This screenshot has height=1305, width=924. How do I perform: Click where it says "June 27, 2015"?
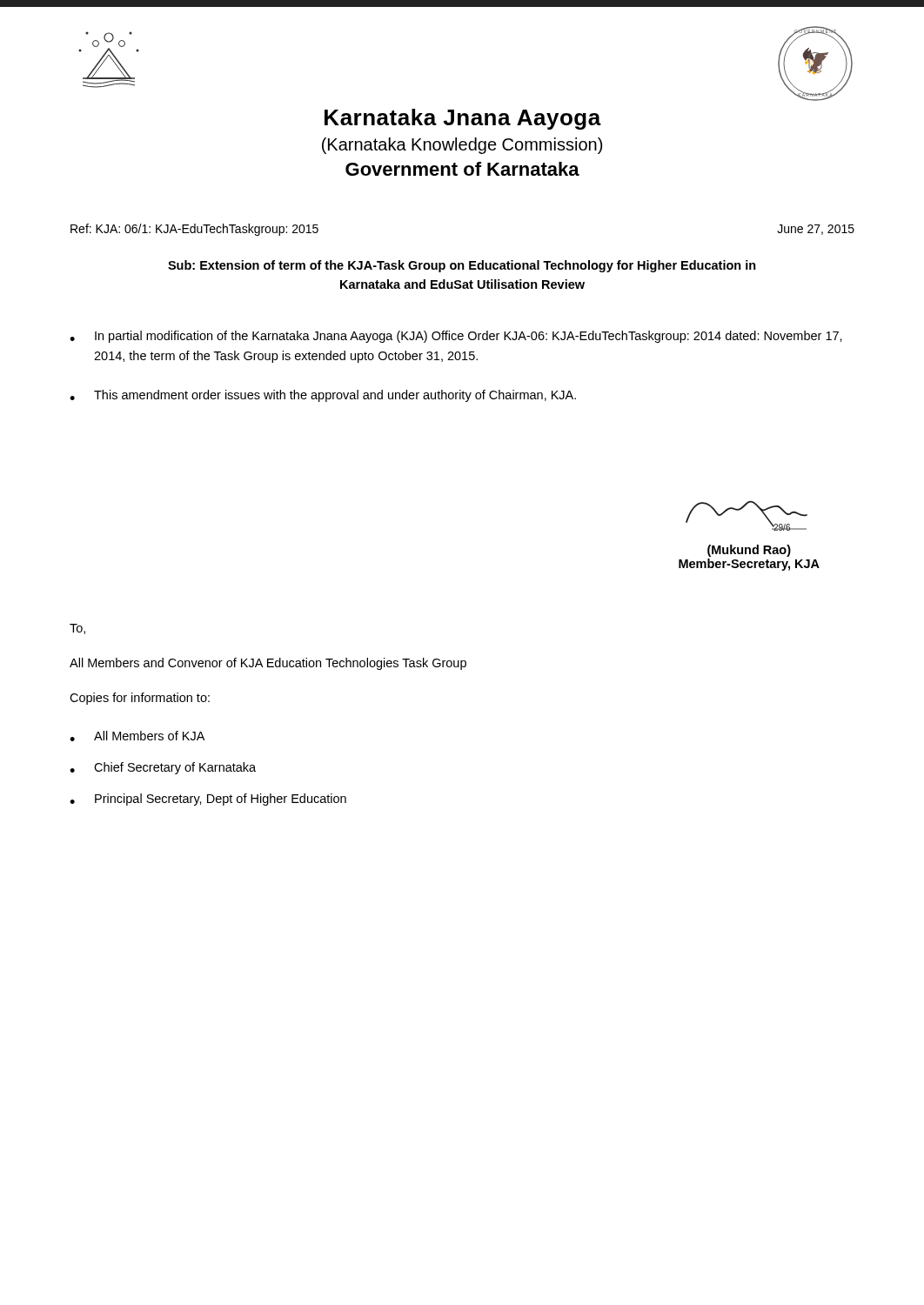click(816, 229)
